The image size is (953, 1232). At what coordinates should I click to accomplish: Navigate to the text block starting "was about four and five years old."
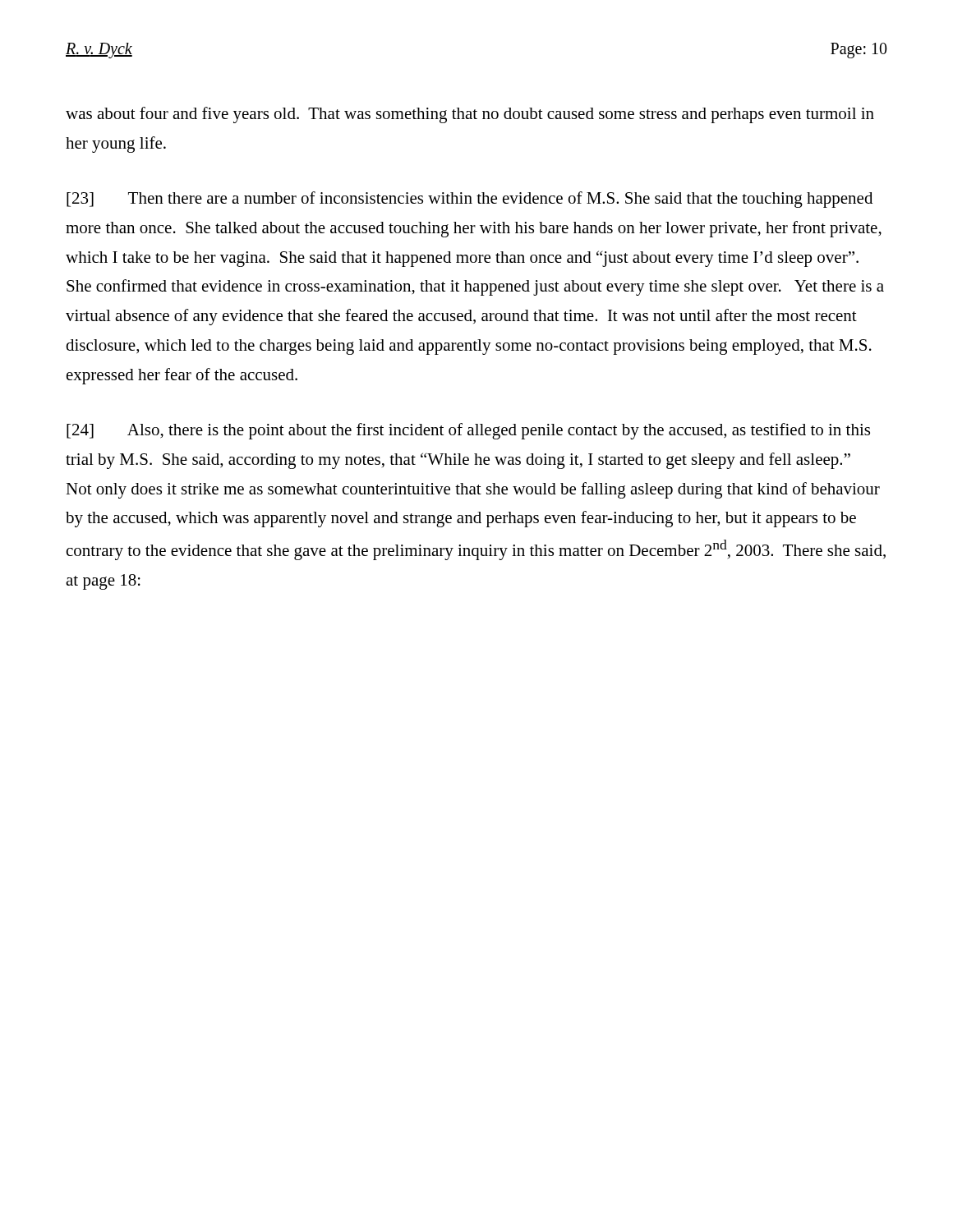click(476, 129)
